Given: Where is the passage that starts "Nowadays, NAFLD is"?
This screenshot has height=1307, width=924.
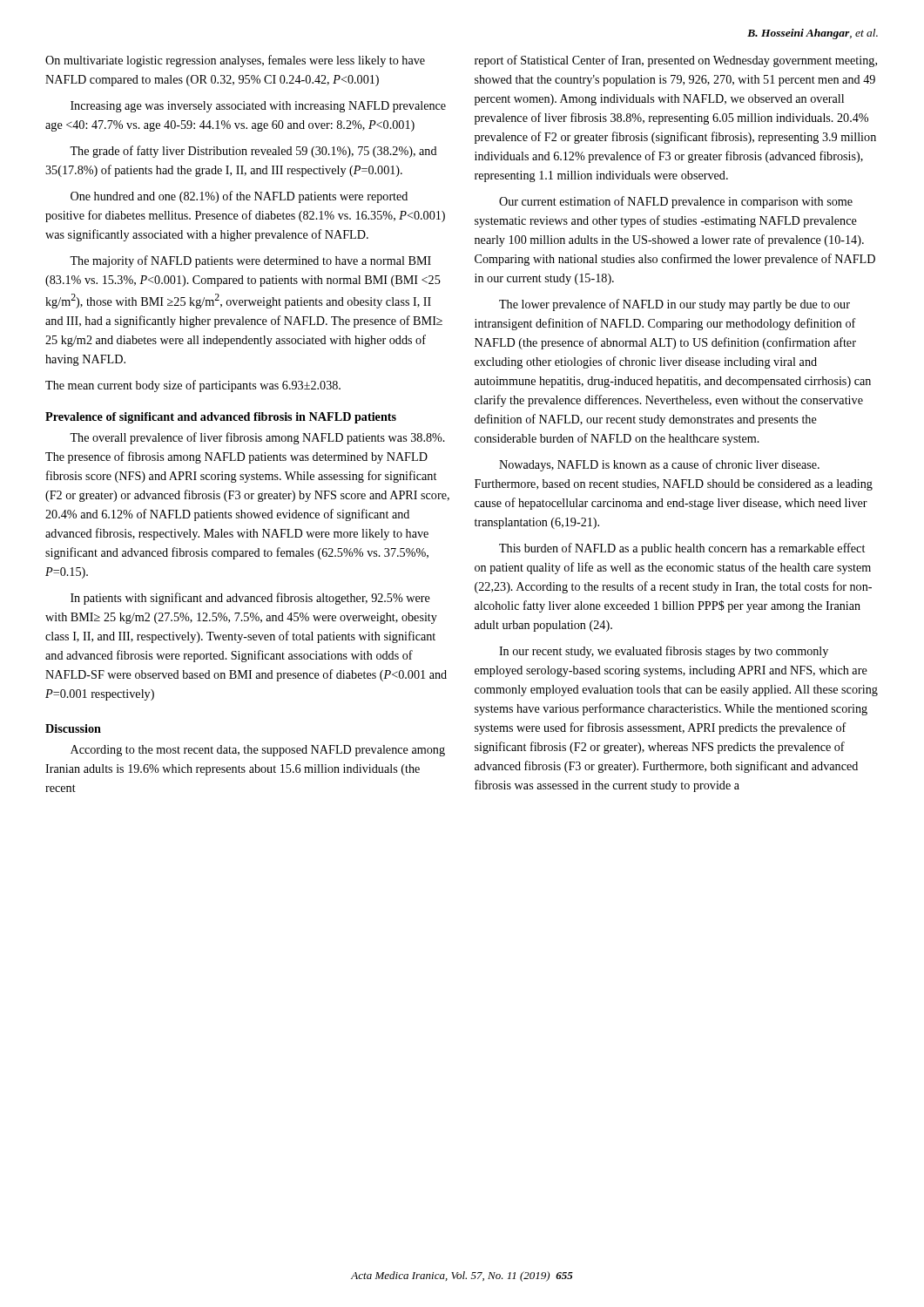Looking at the screenshot, I should [673, 493].
